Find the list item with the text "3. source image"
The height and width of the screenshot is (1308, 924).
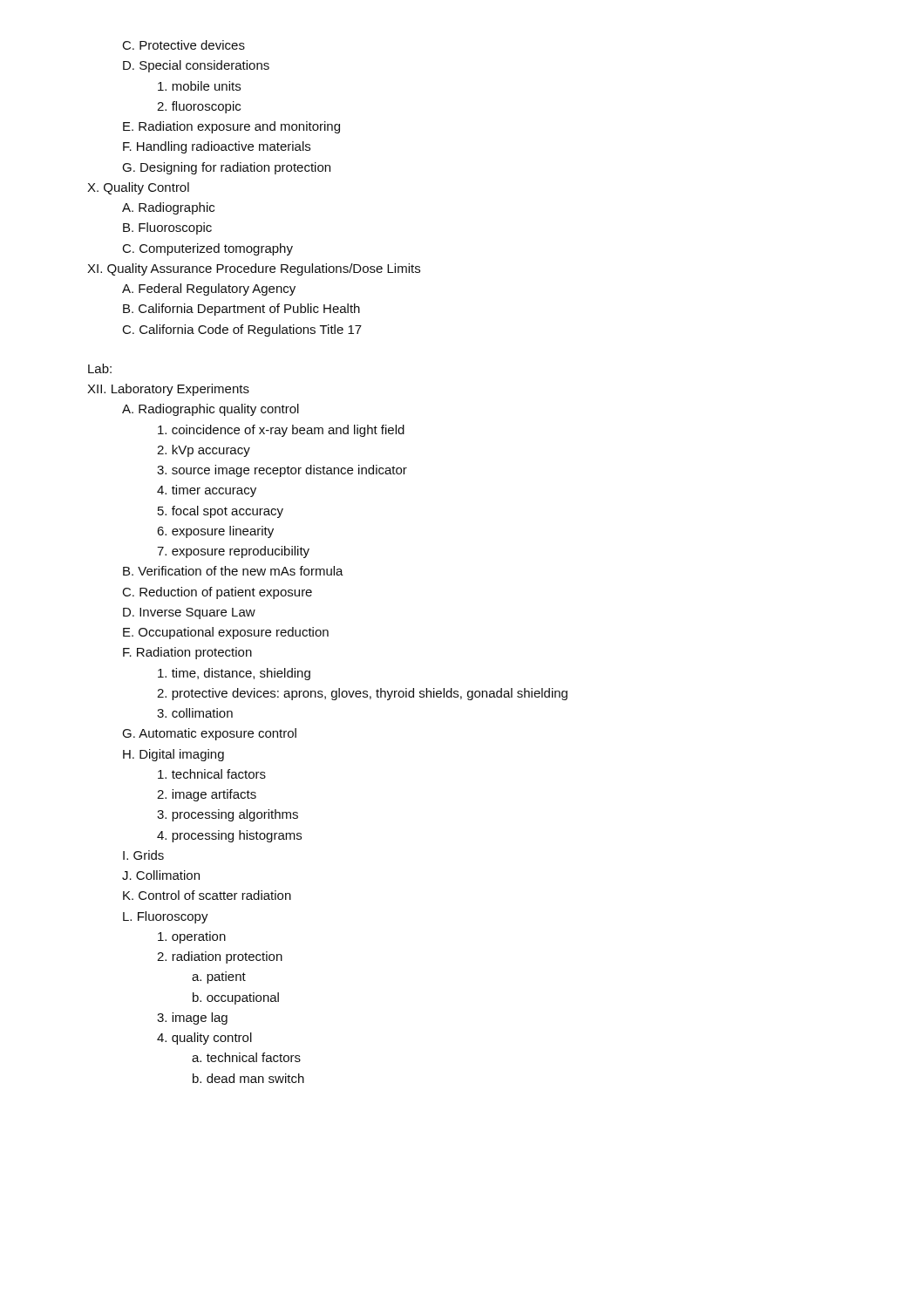282,470
